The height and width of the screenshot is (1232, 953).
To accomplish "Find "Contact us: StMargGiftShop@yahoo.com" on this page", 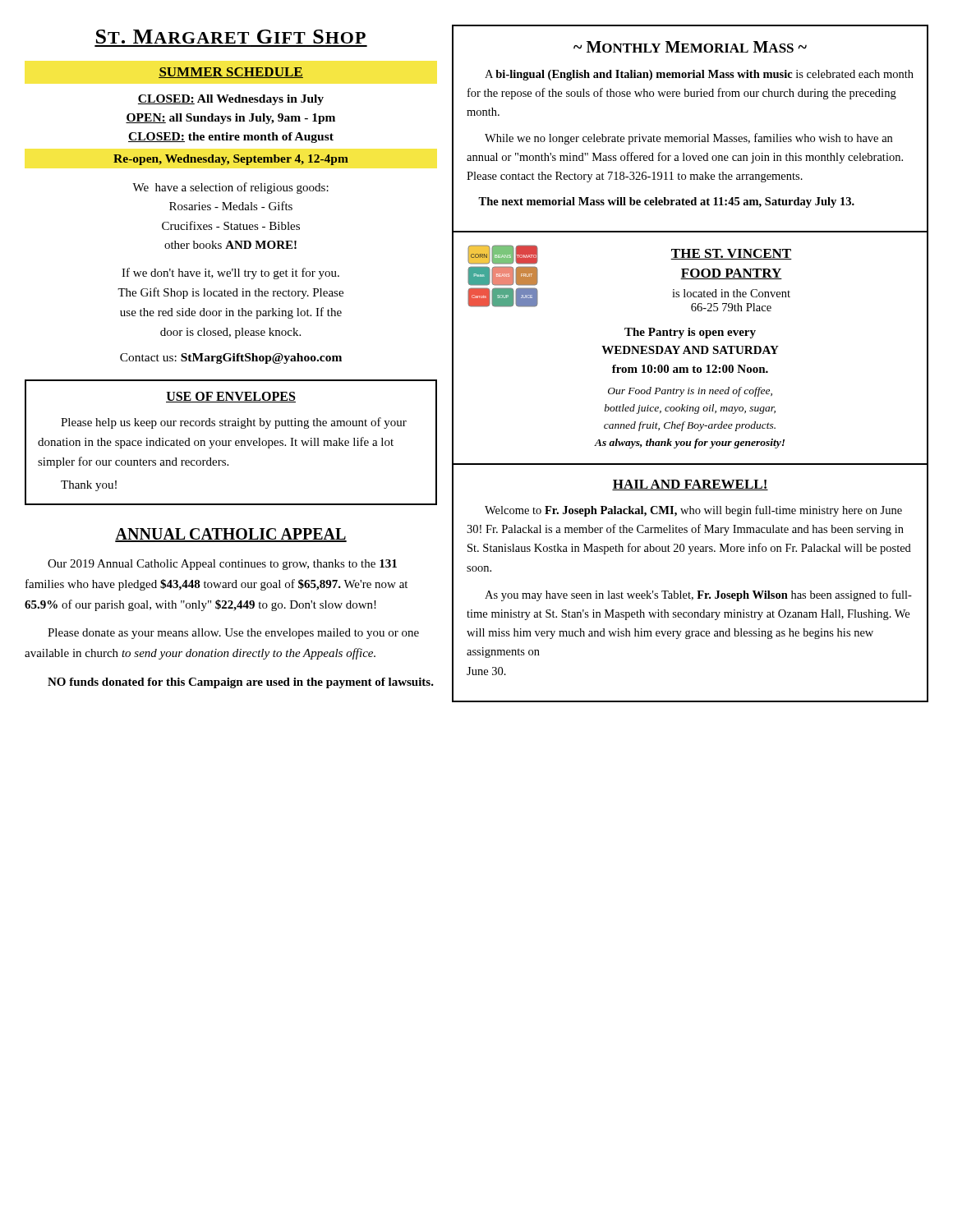I will click(231, 357).
